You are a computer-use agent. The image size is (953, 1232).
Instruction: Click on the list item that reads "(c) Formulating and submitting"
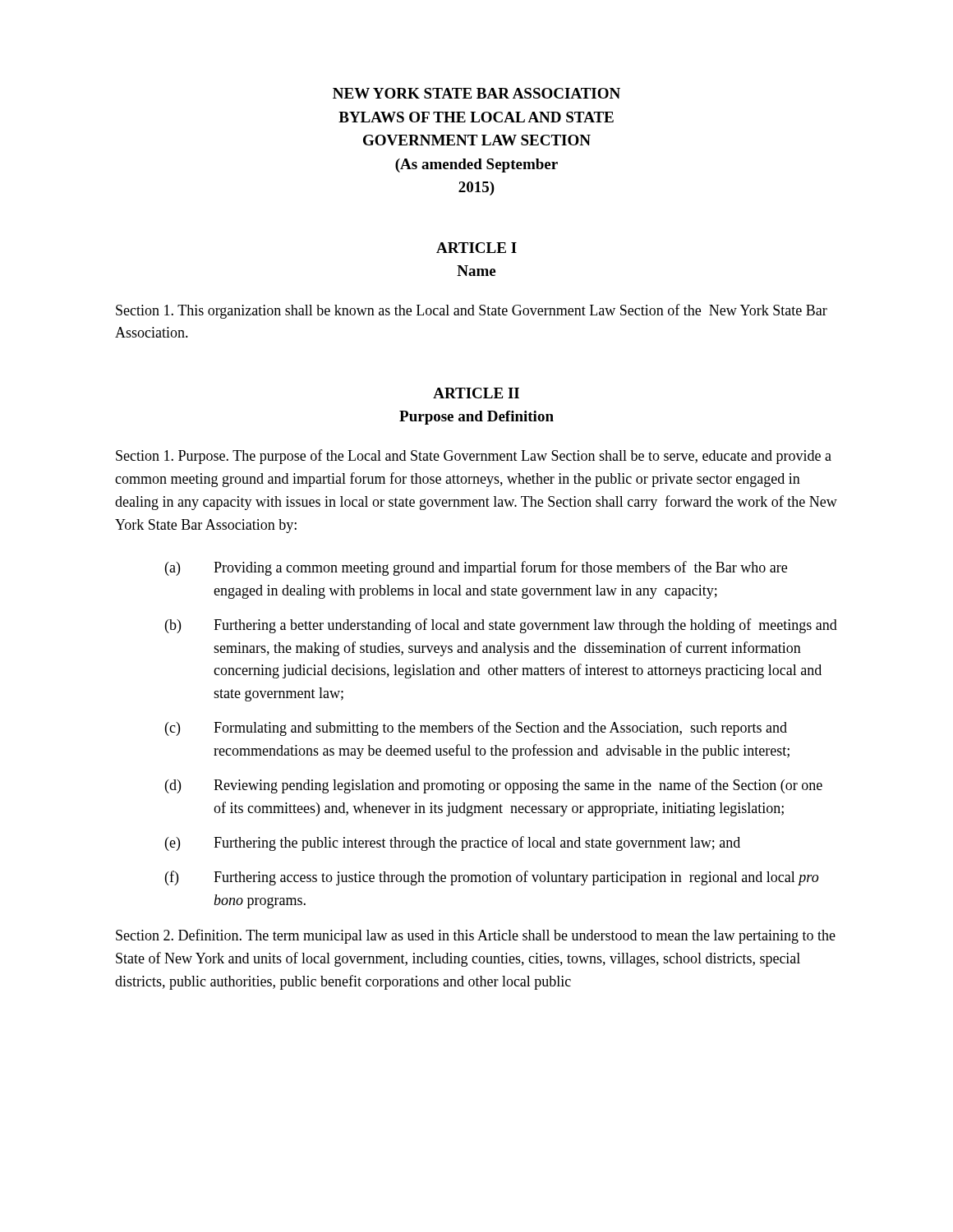point(501,740)
